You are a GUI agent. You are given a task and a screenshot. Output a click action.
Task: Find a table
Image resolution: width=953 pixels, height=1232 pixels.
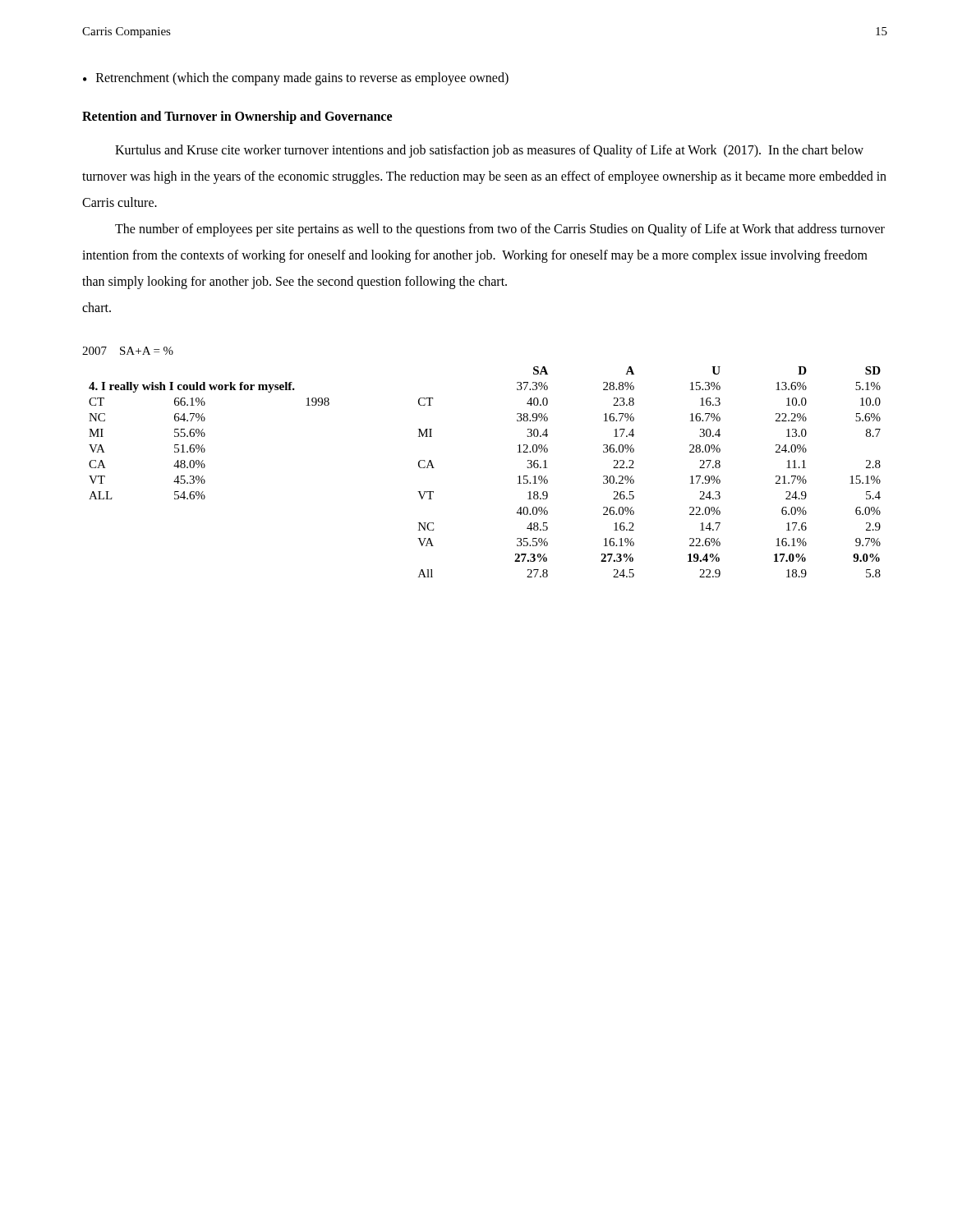pos(485,463)
